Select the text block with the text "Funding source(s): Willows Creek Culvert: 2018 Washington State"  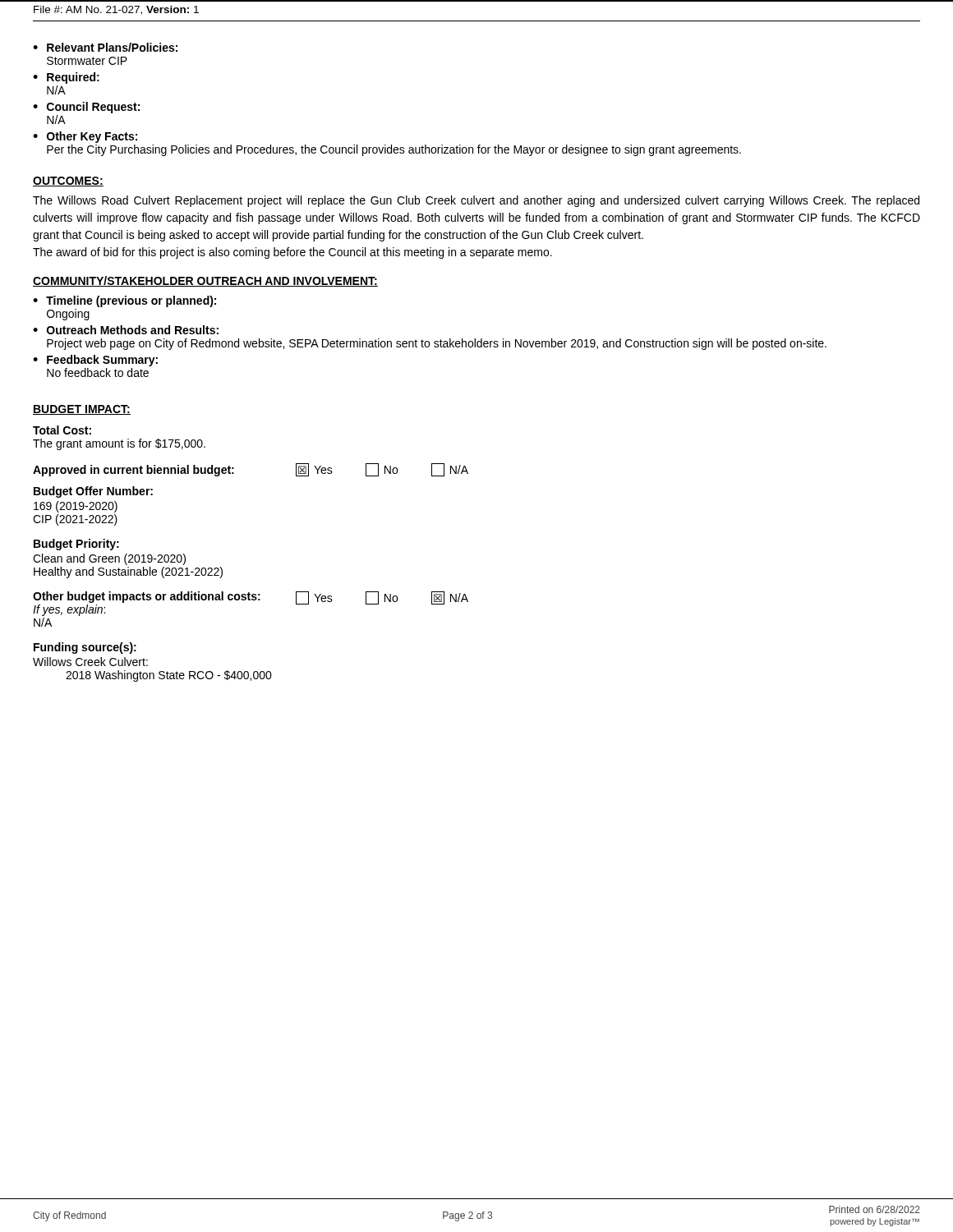tap(85, 648)
